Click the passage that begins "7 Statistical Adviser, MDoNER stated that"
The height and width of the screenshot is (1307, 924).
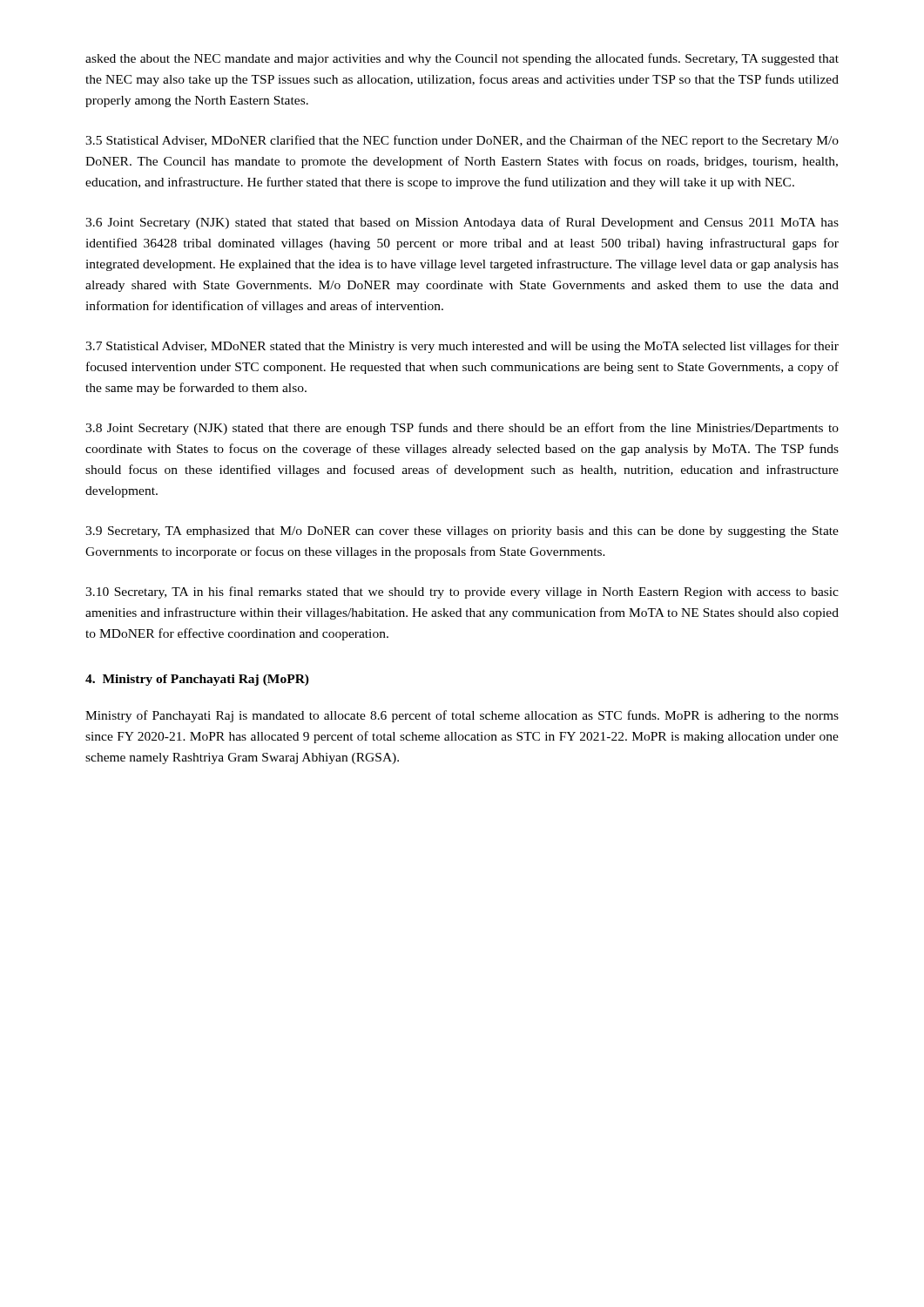pyautogui.click(x=462, y=367)
